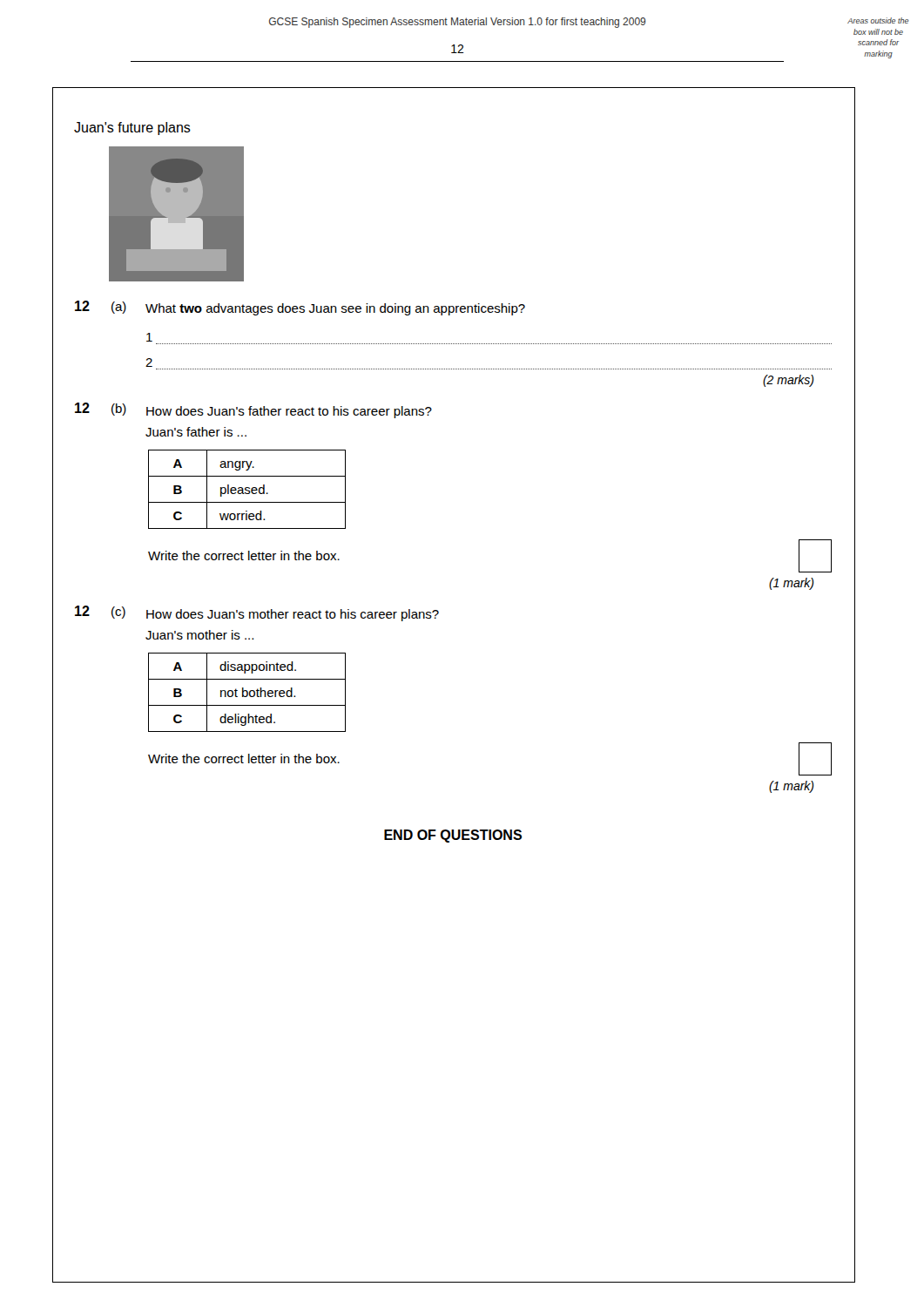Image resolution: width=924 pixels, height=1307 pixels.
Task: Find the text starting "Areas outside the box will not"
Action: tap(878, 37)
